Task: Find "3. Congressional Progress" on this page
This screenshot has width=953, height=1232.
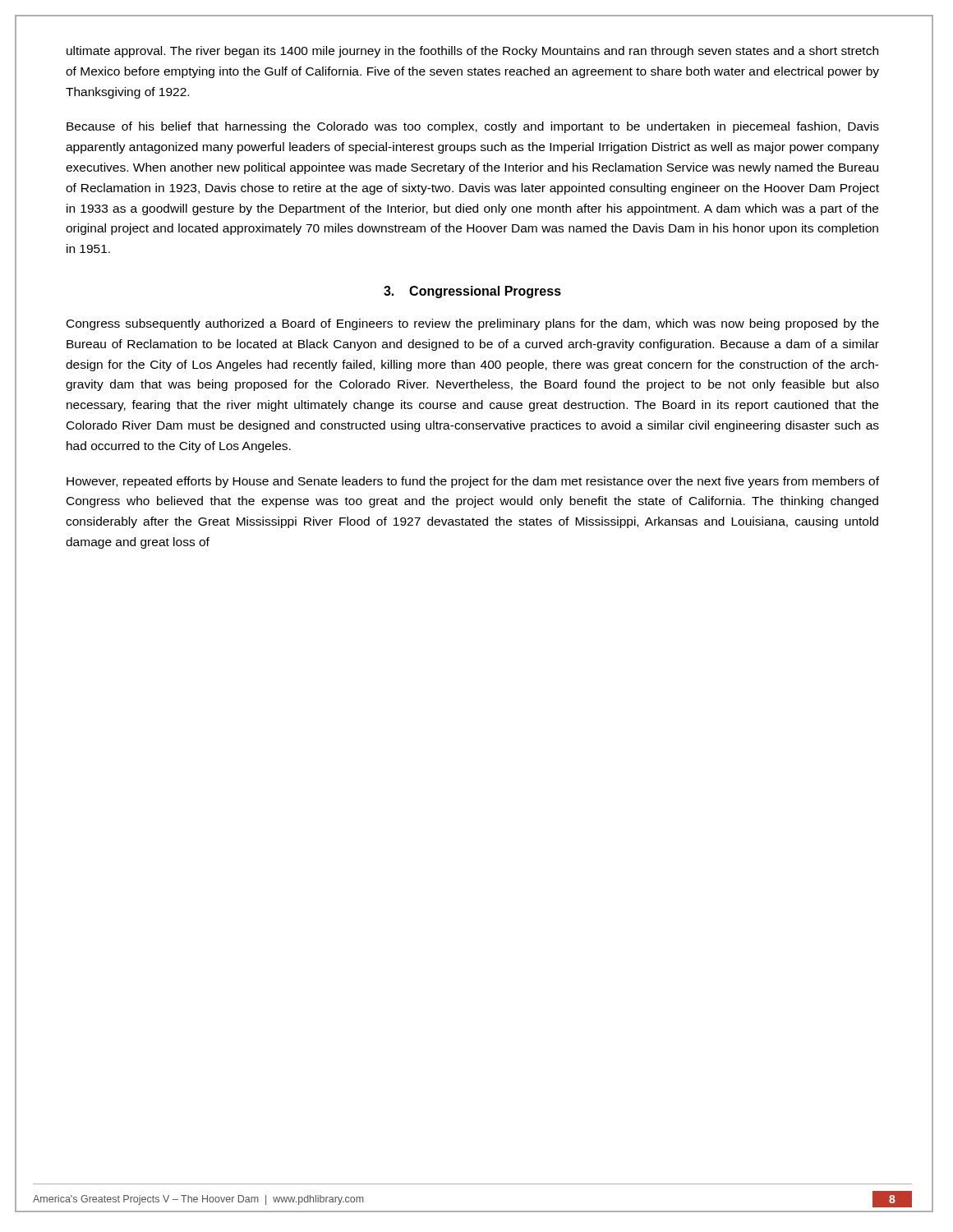Action: coord(472,291)
